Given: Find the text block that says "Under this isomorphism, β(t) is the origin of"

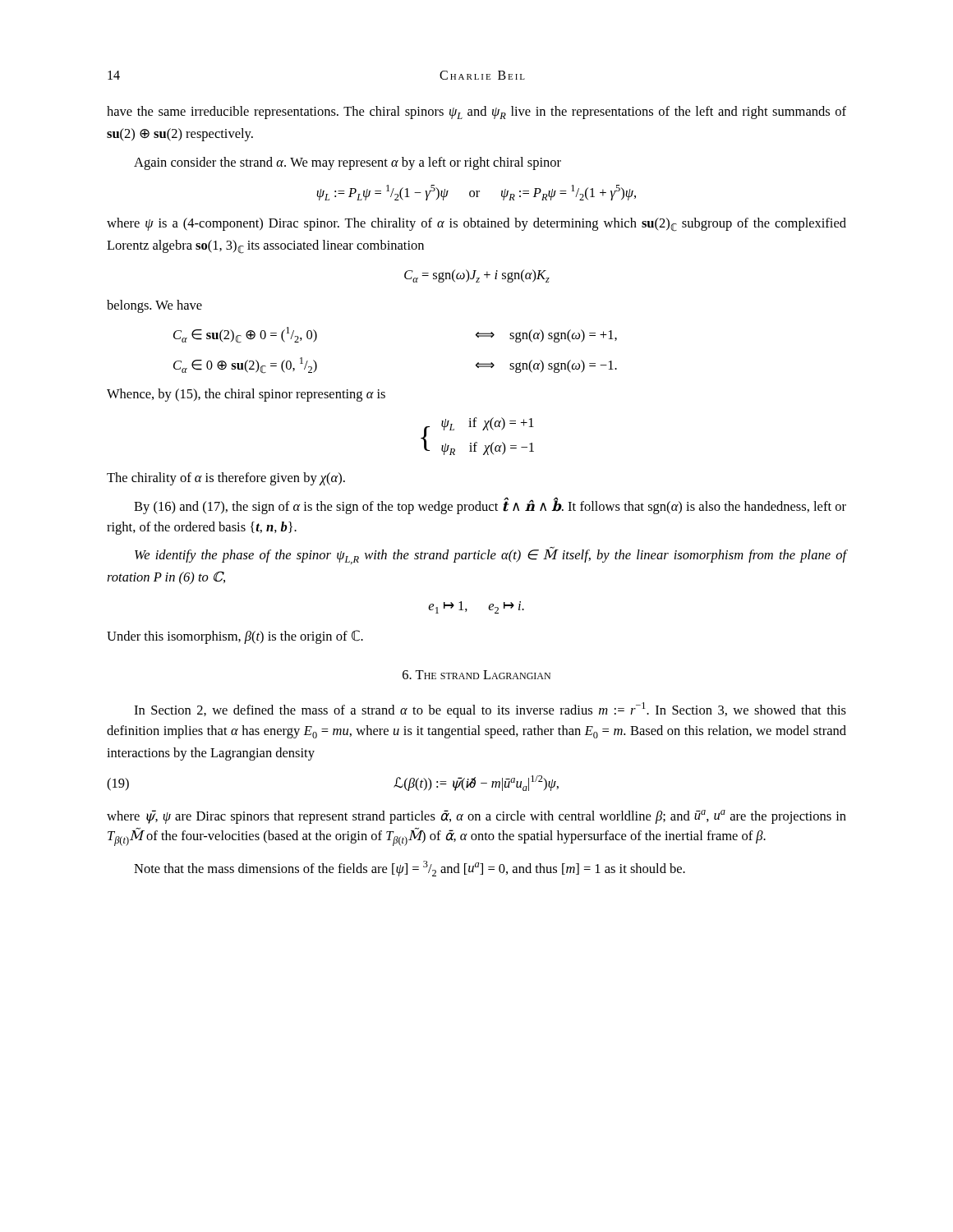Looking at the screenshot, I should 235,637.
